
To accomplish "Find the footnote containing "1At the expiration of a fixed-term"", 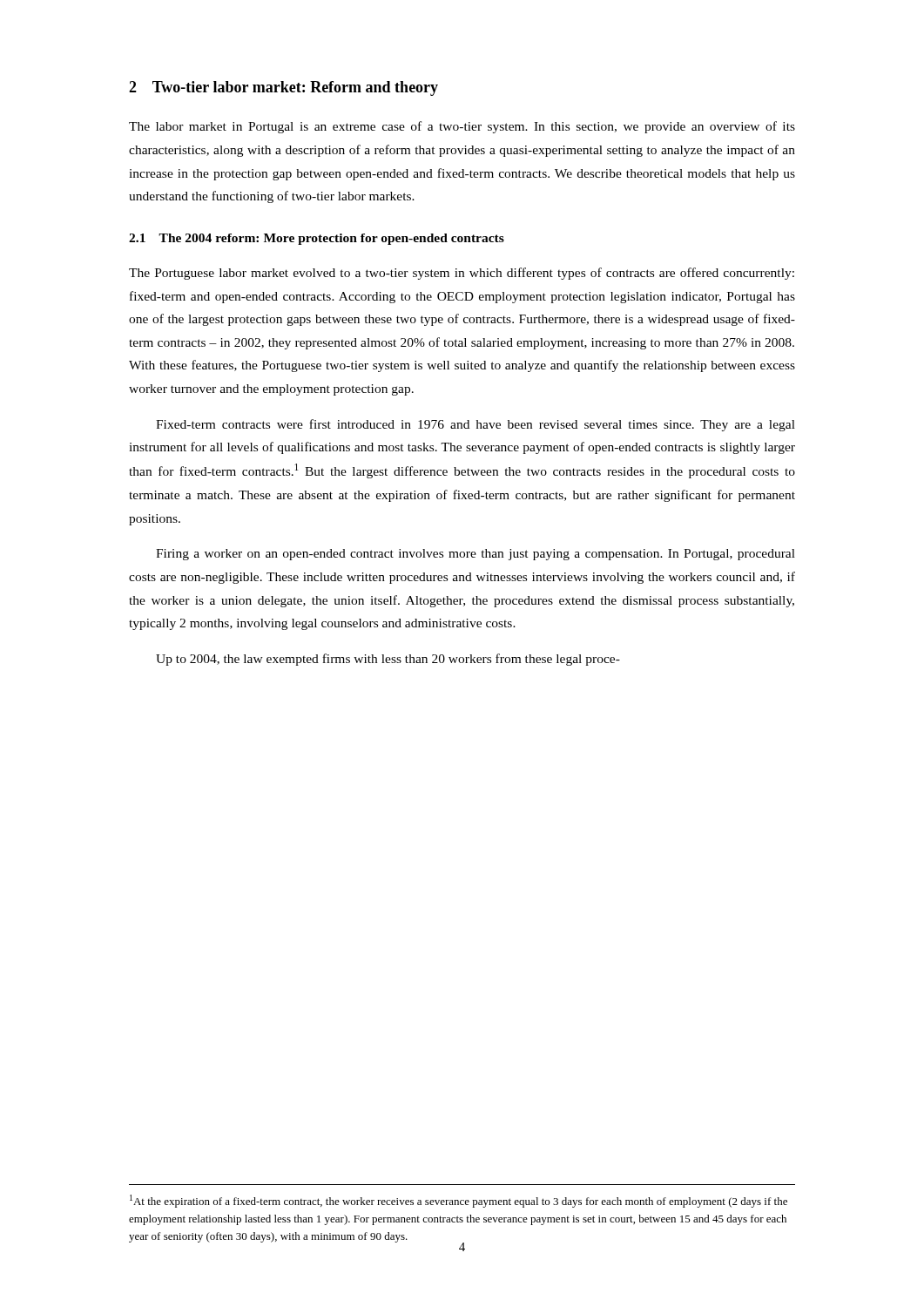I will [x=458, y=1218].
